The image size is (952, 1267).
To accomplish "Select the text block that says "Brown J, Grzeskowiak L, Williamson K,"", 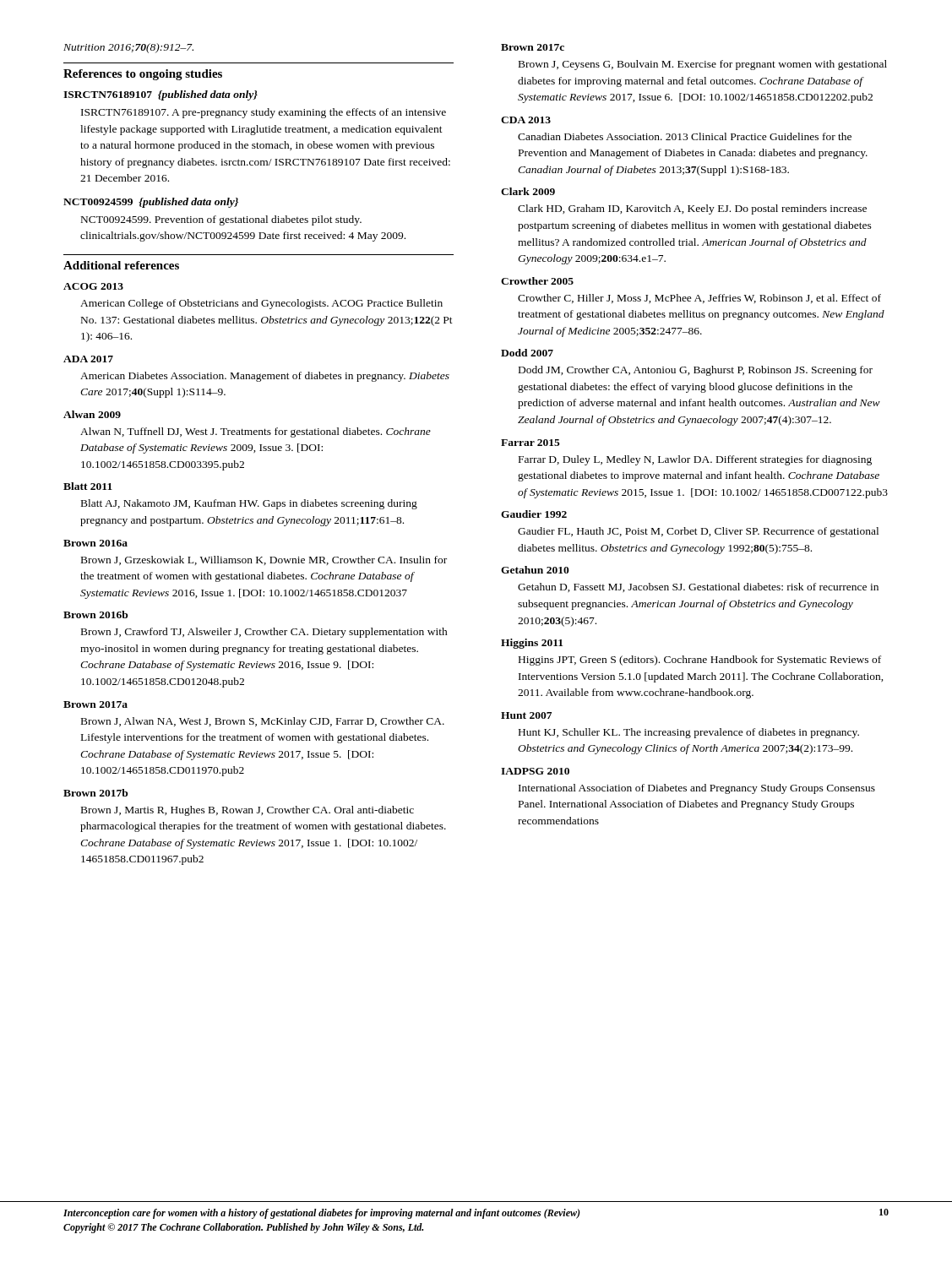I will 264,576.
